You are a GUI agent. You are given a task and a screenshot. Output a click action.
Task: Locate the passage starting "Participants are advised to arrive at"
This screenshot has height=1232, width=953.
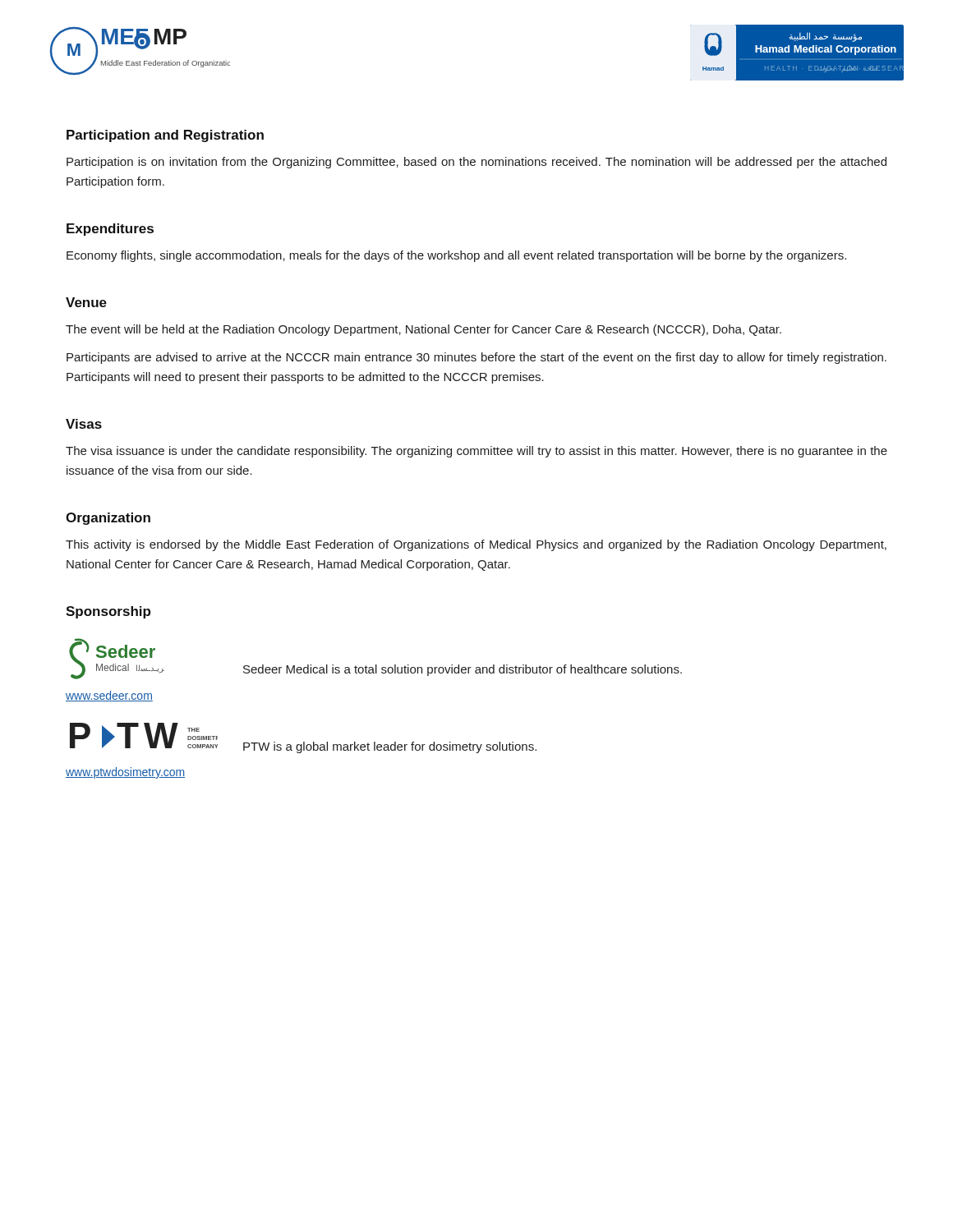pos(476,367)
